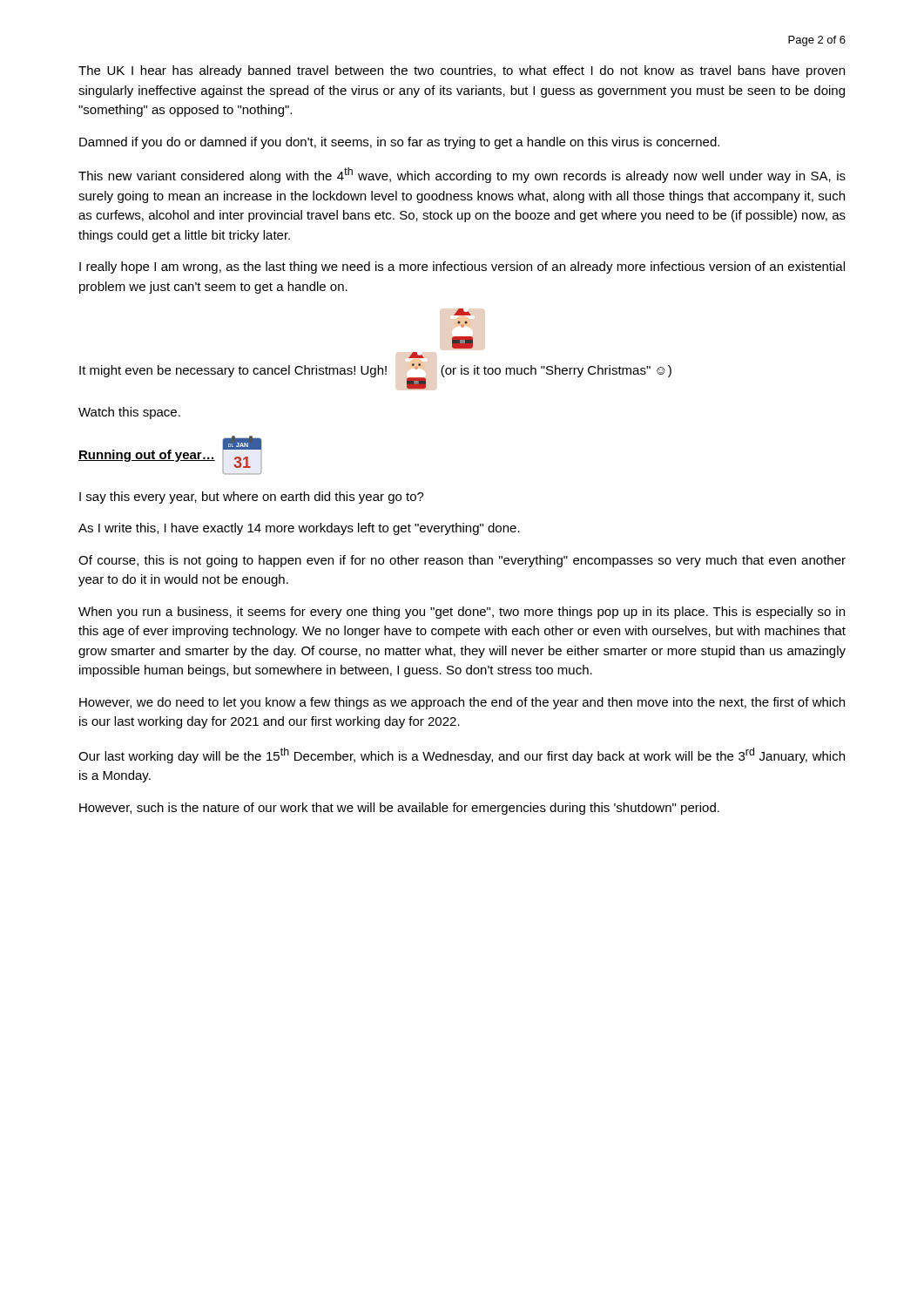Viewport: 924px width, 1307px height.
Task: Select the element starting "Watch this space."
Action: coord(129,413)
